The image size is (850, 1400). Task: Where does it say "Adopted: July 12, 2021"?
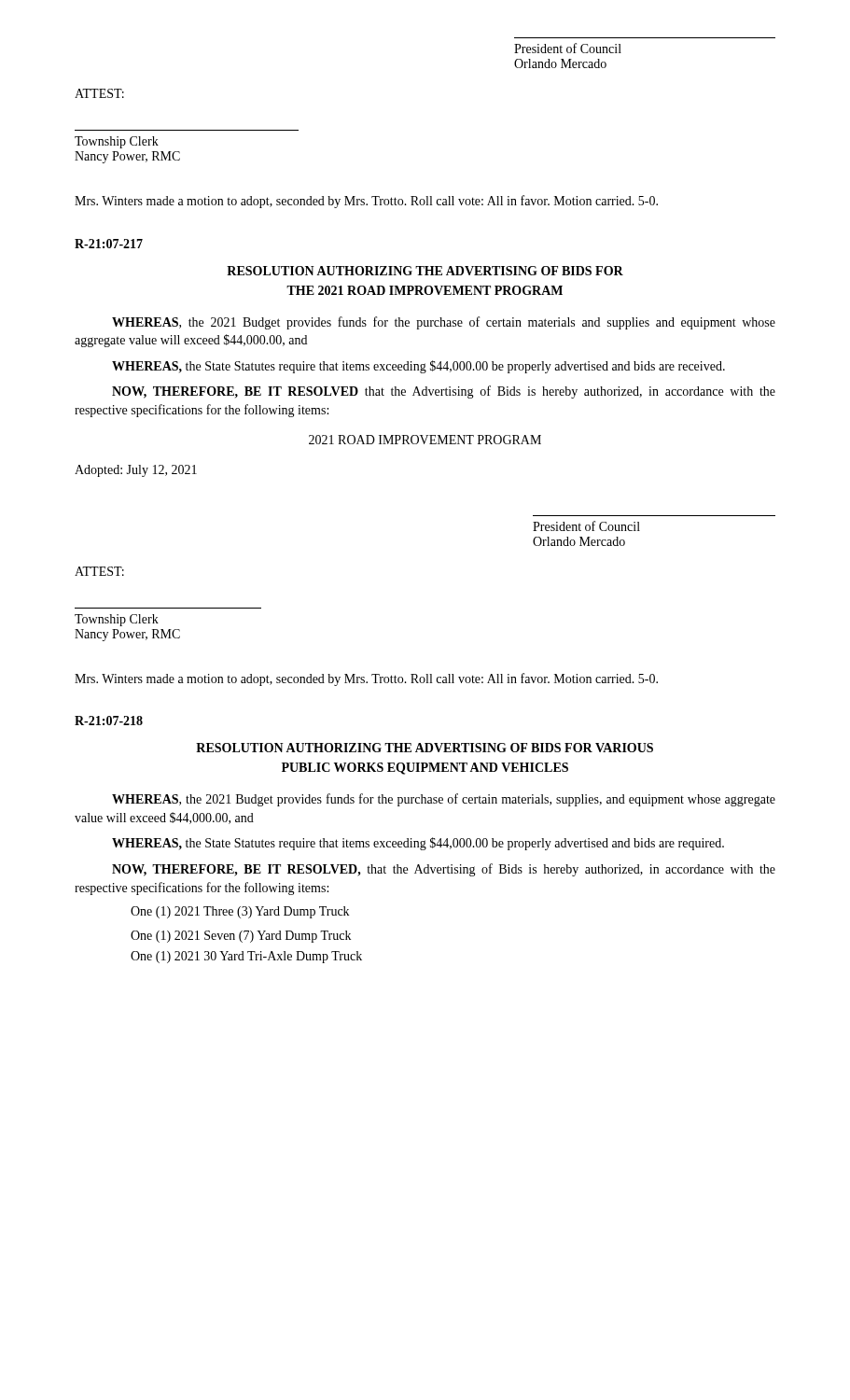tap(136, 470)
